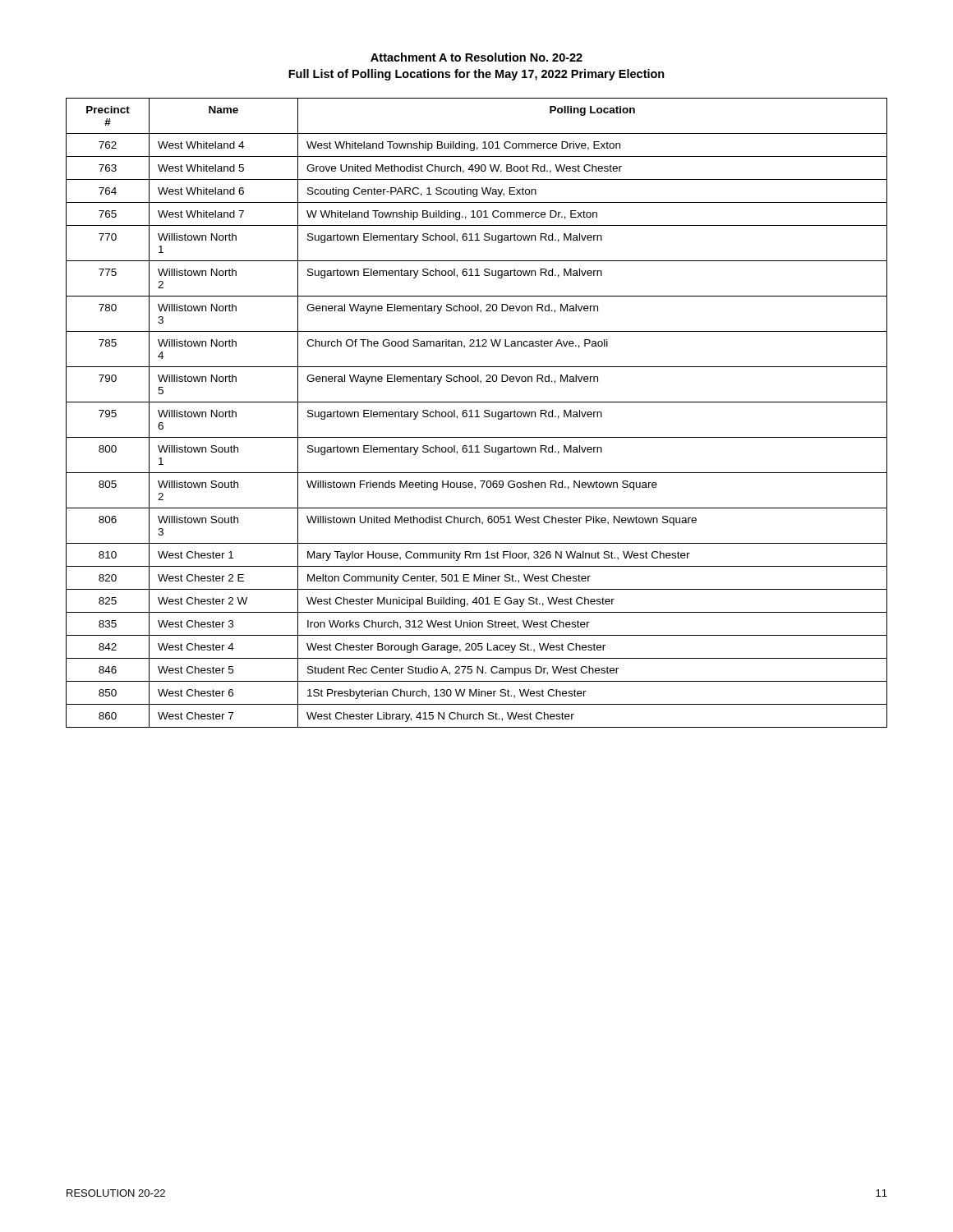Find the table that mentions "1St Presbyterian Church, 130"

click(x=476, y=412)
